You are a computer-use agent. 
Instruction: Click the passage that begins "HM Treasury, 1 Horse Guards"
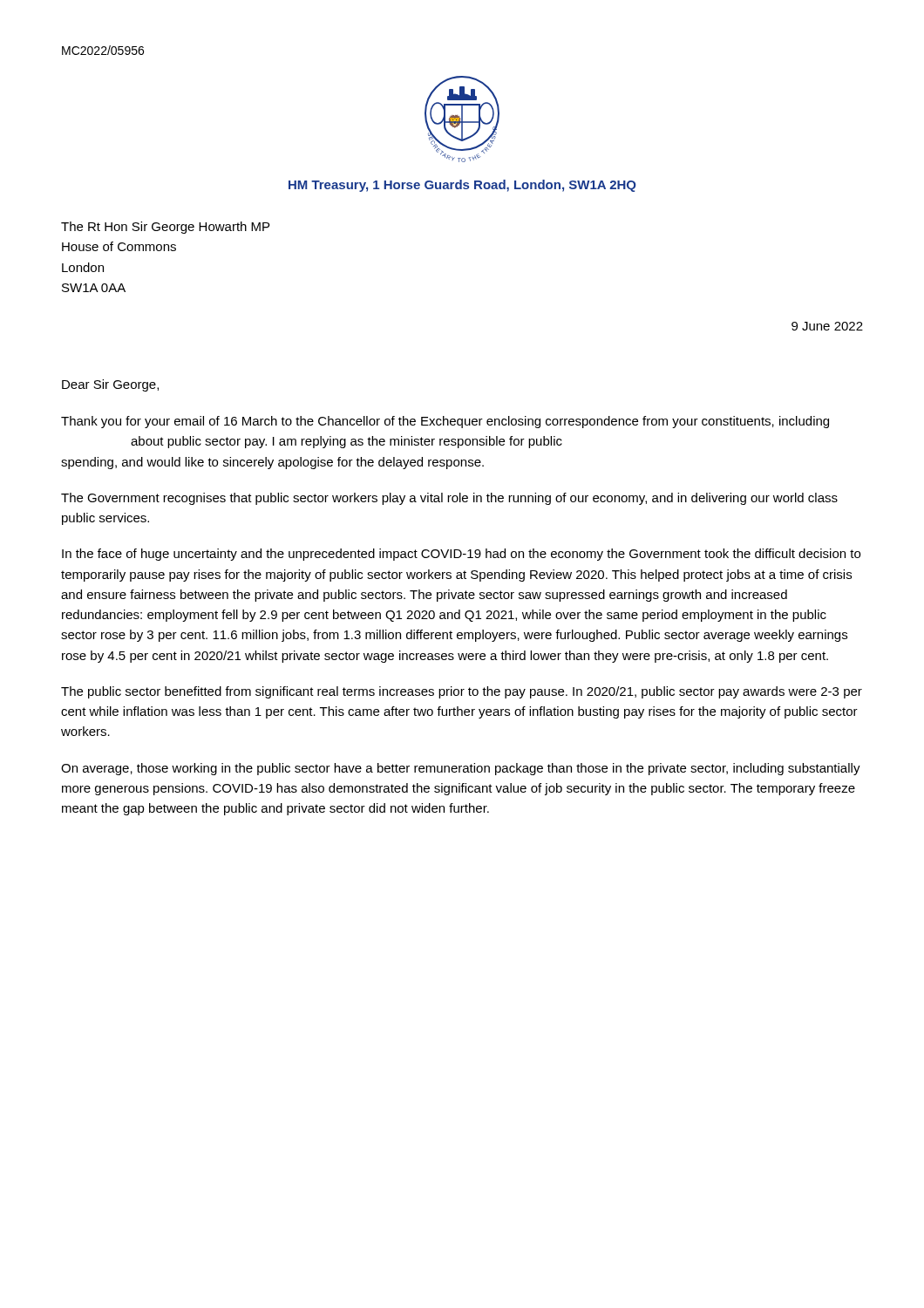tap(462, 184)
